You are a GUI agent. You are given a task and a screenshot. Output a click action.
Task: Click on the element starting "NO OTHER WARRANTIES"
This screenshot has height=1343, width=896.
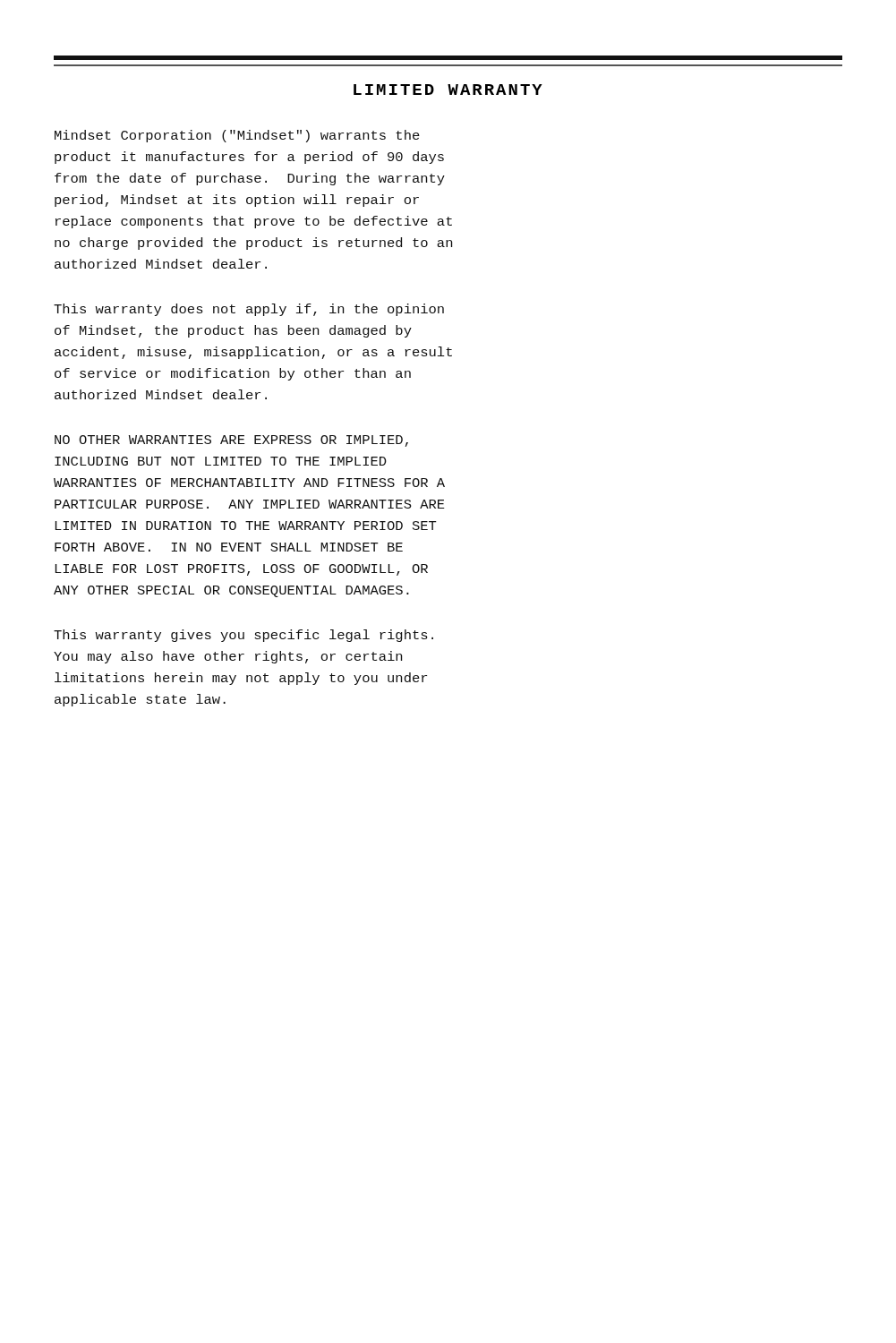tap(249, 516)
